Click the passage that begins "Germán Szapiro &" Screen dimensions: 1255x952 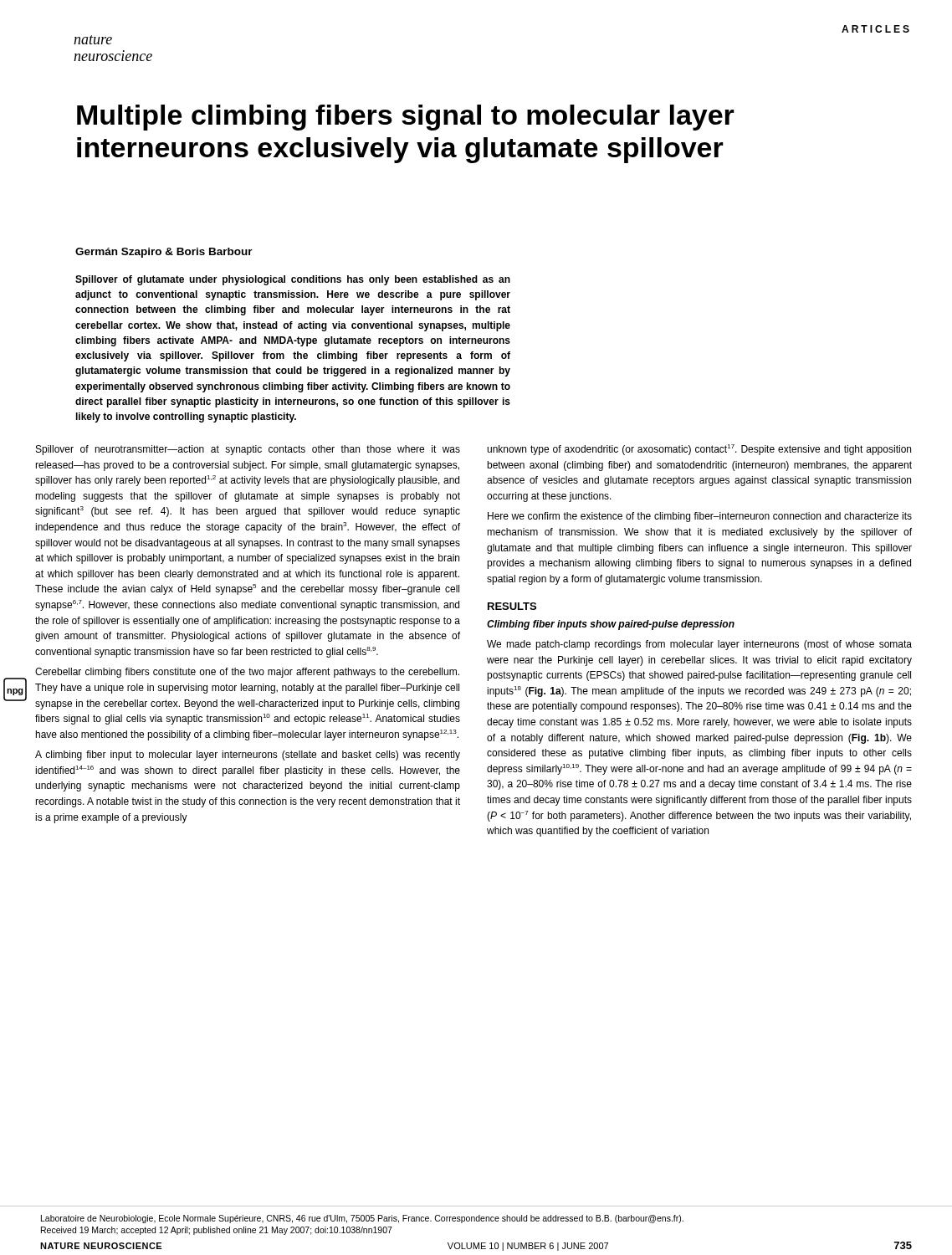click(x=164, y=251)
